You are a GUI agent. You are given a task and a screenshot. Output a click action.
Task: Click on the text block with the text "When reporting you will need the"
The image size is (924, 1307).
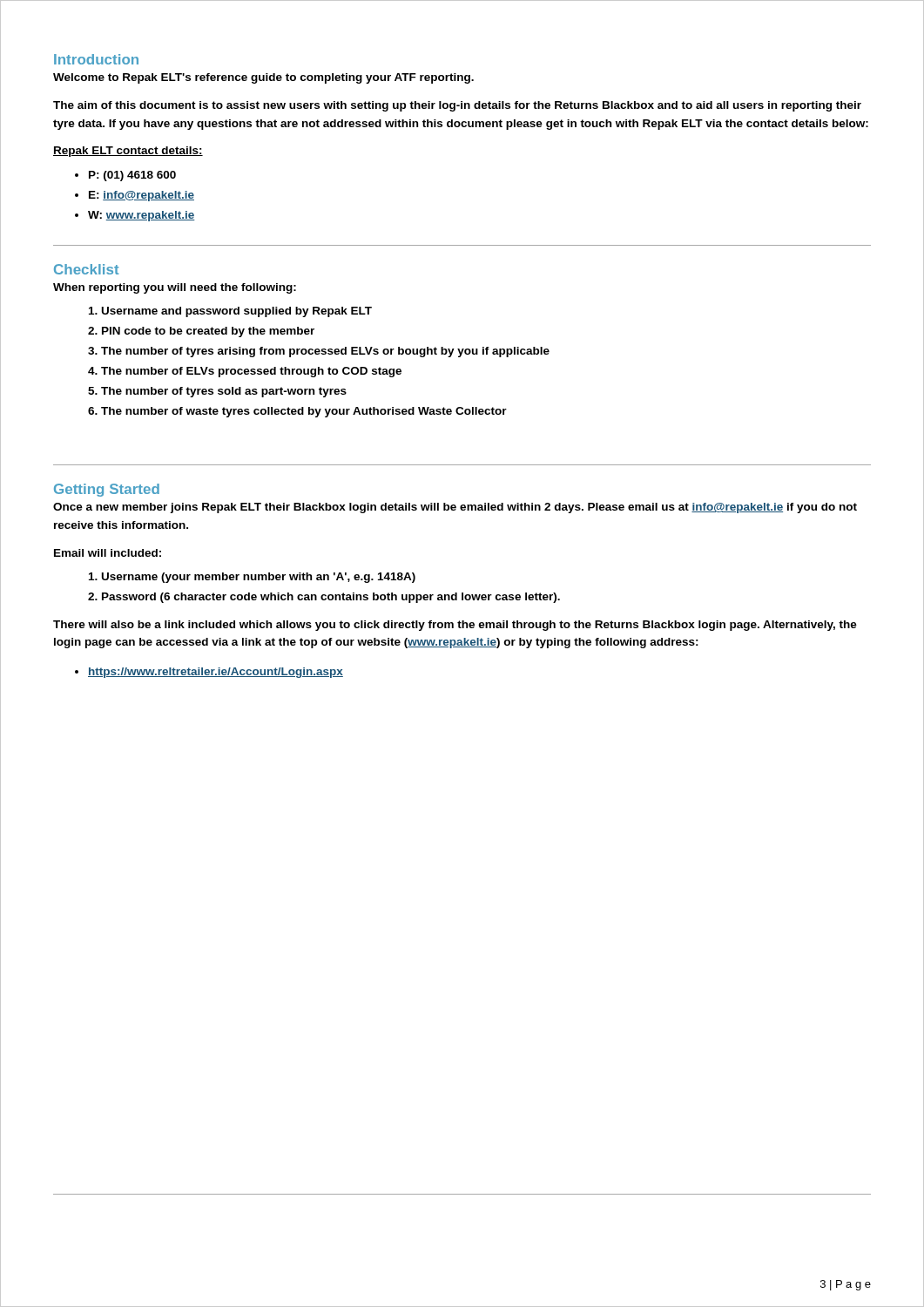point(175,287)
